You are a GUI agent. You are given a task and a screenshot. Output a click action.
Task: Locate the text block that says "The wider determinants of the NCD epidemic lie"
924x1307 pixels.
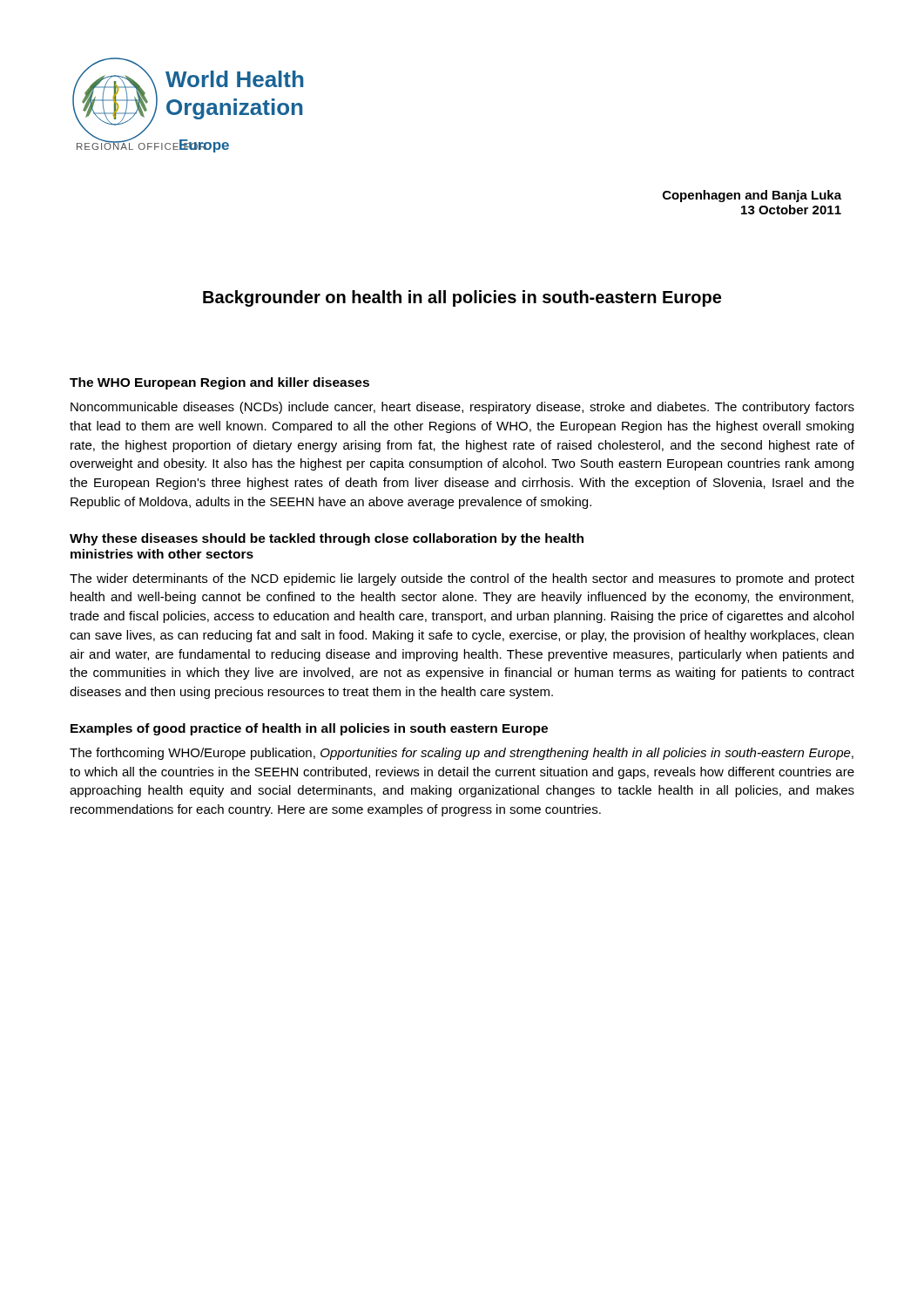tap(462, 635)
